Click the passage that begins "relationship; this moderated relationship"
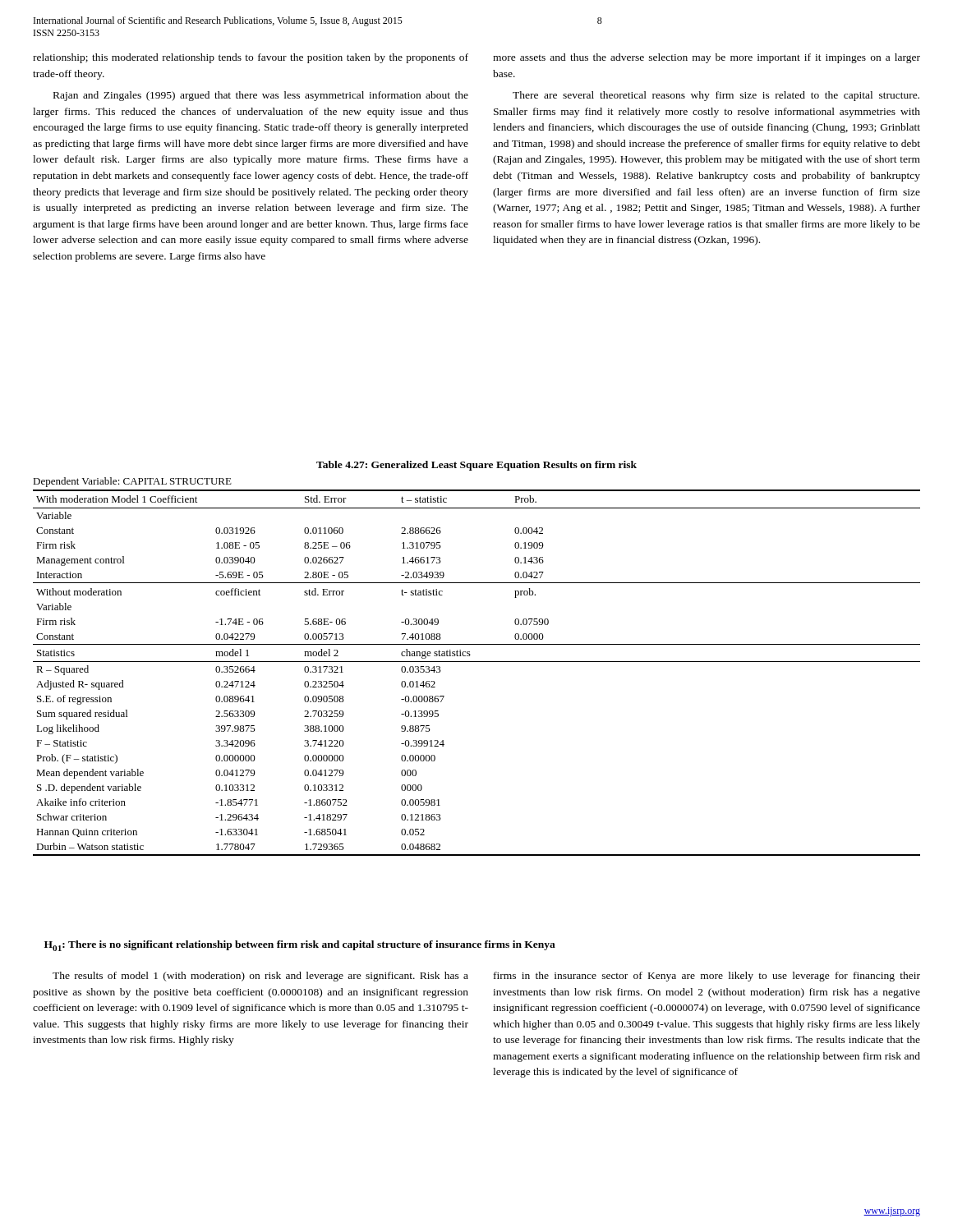The height and width of the screenshot is (1232, 953). 251,157
